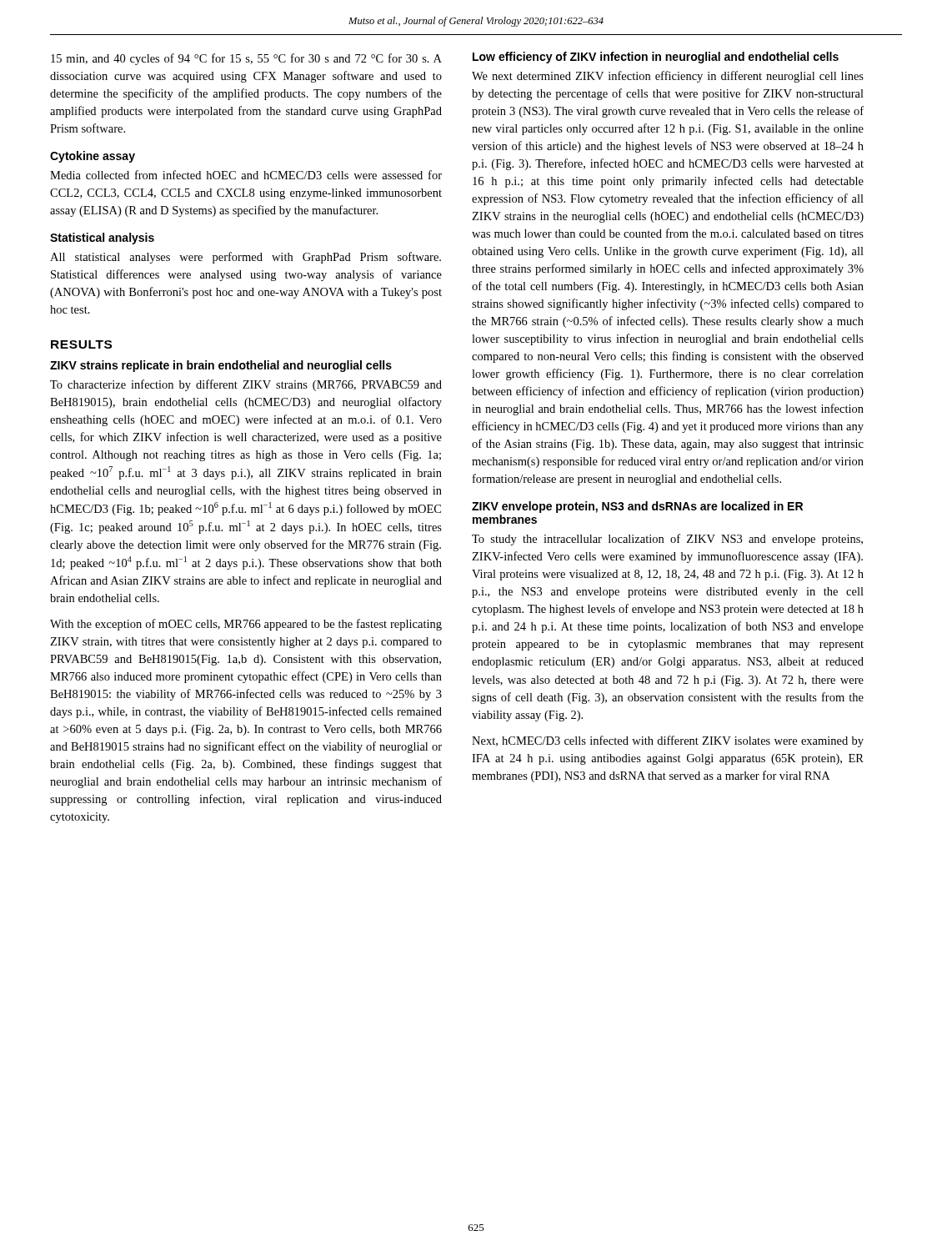Navigate to the passage starting "ZIKV strains replicate in brain endothelial"
The width and height of the screenshot is (952, 1251).
[x=221, y=365]
